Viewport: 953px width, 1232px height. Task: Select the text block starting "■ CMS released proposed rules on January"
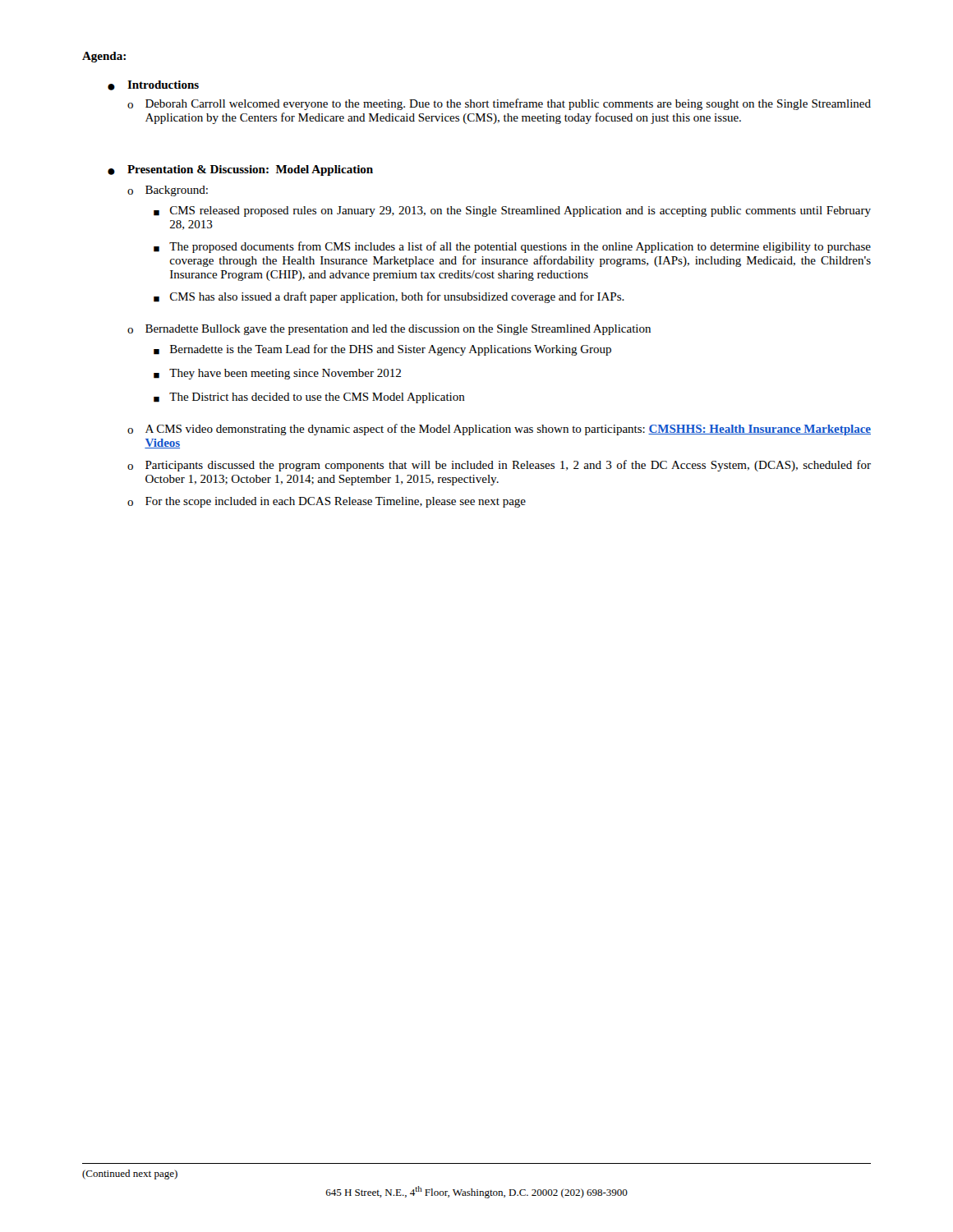coord(512,218)
